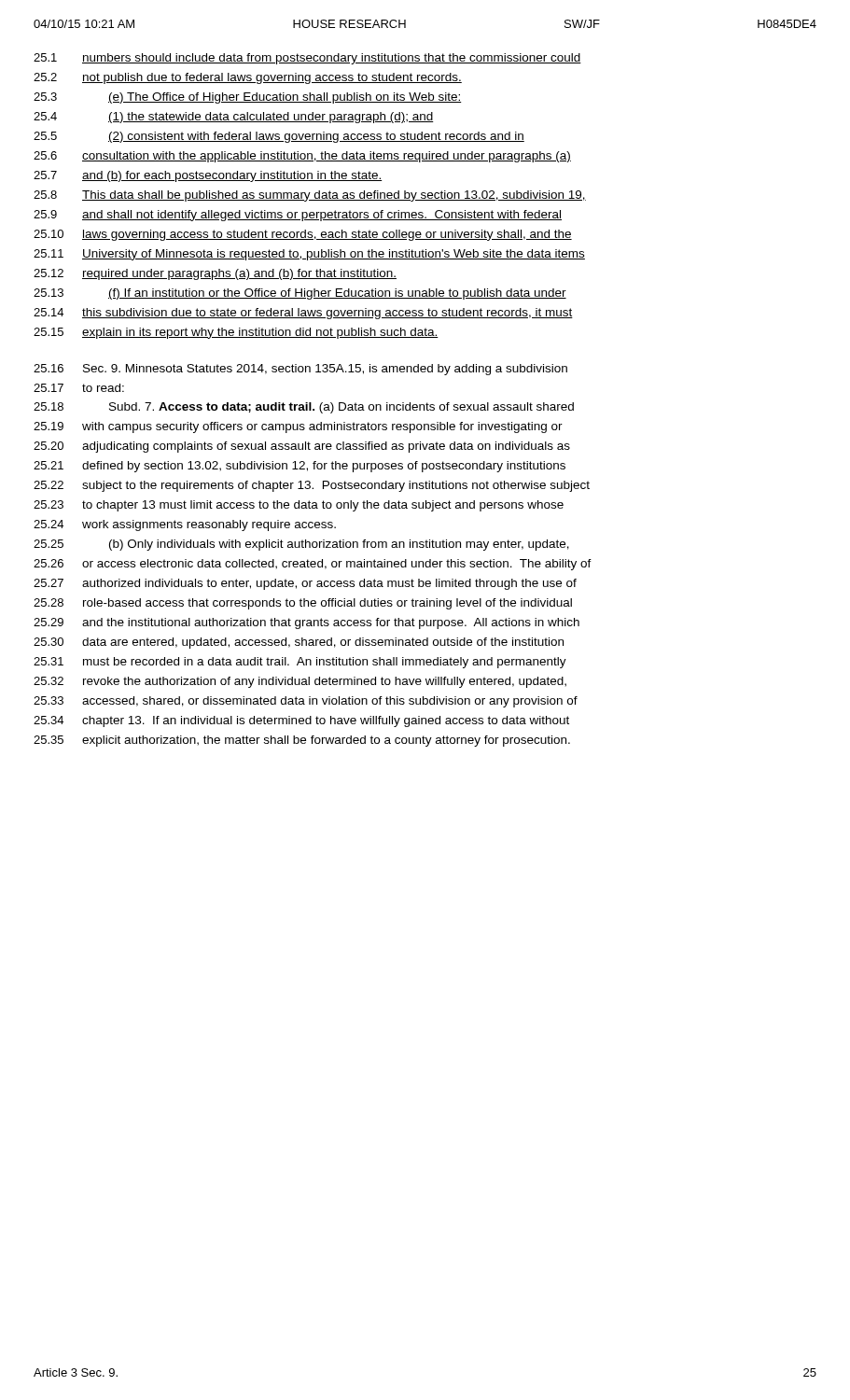Locate the passage starting "31 must be recorded in a data"
The image size is (850, 1400).
coord(425,662)
